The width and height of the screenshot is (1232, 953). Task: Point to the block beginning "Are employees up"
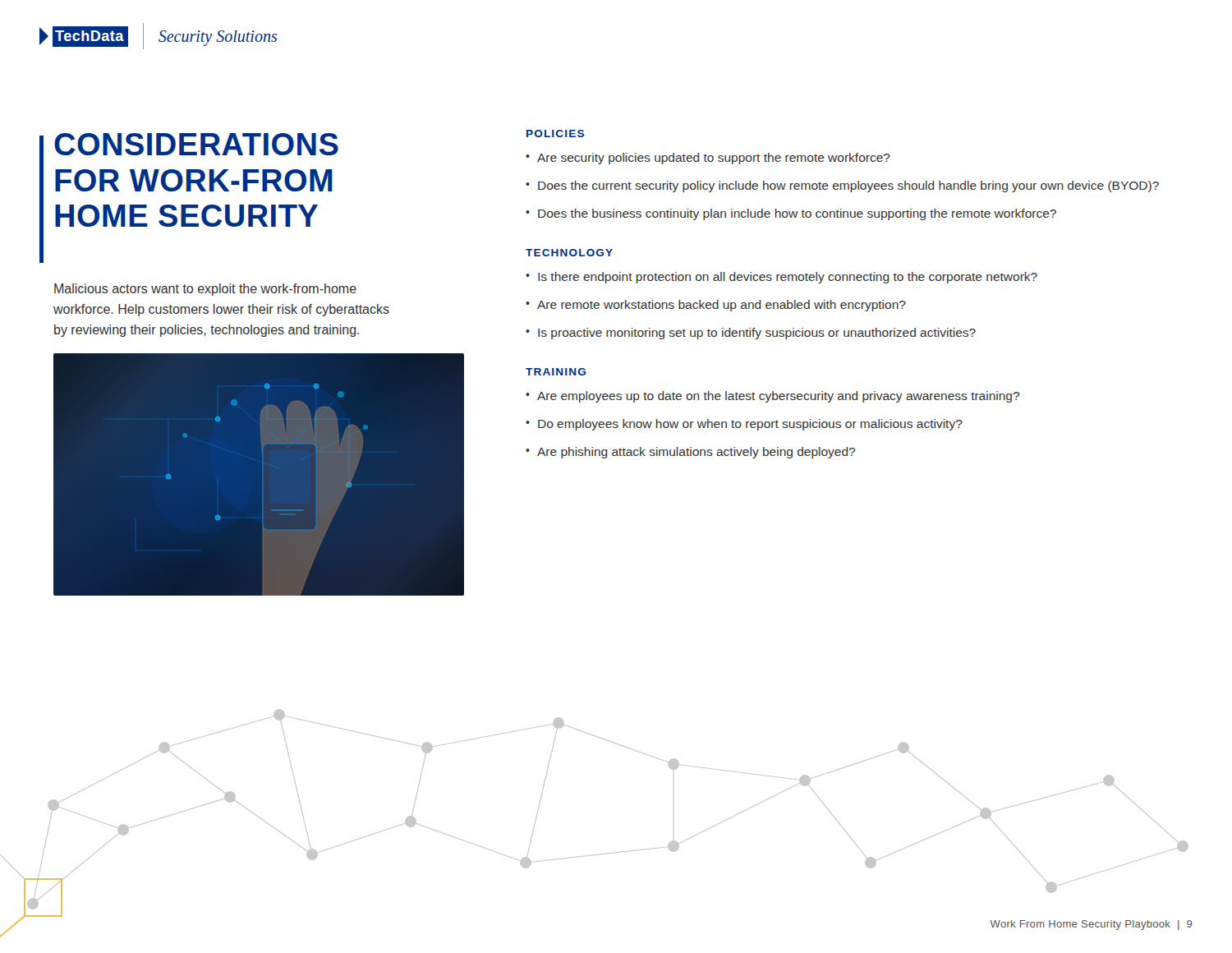pyautogui.click(x=778, y=396)
